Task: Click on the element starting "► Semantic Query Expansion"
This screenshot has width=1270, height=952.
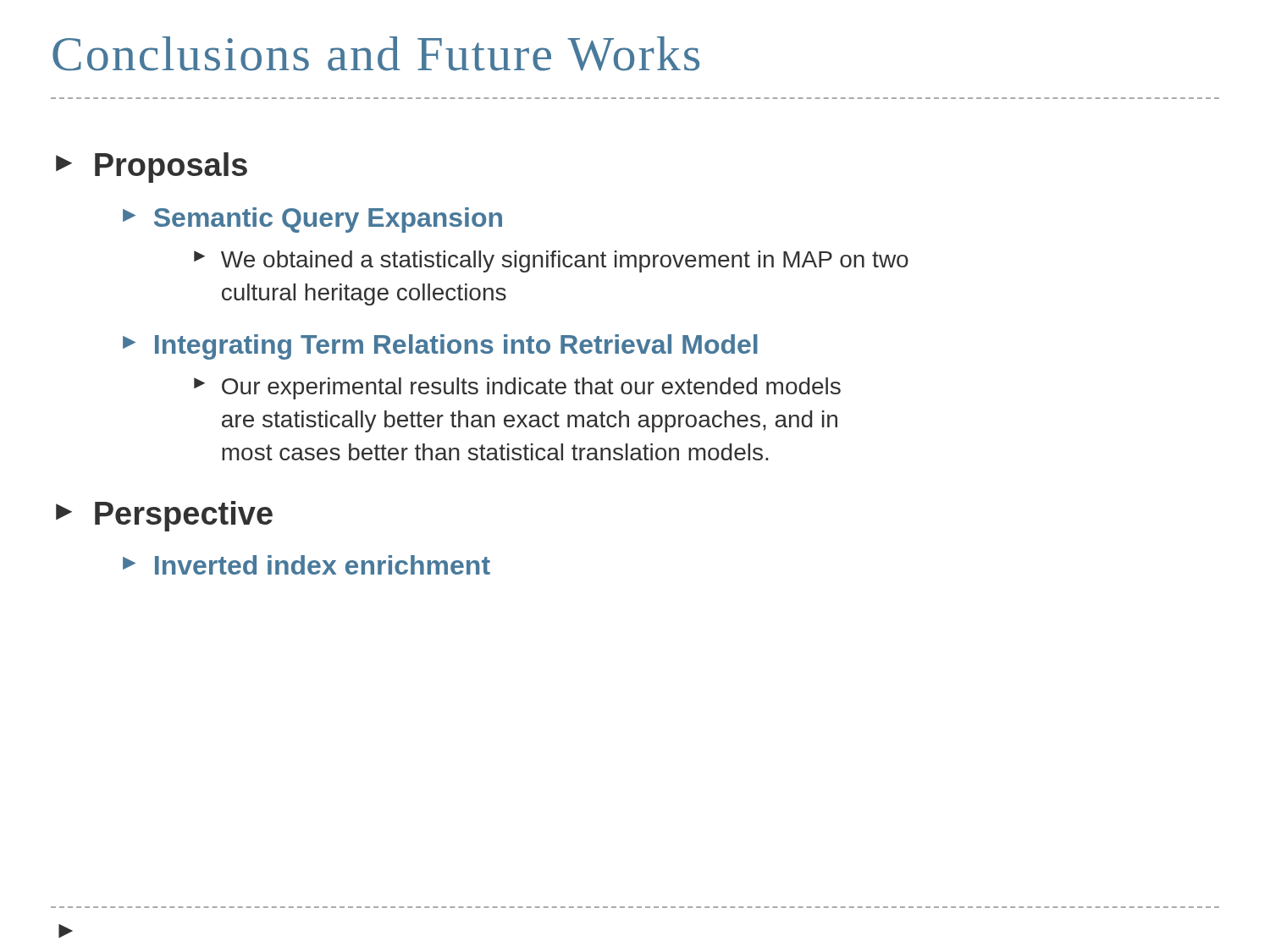Action: pyautogui.click(x=311, y=217)
